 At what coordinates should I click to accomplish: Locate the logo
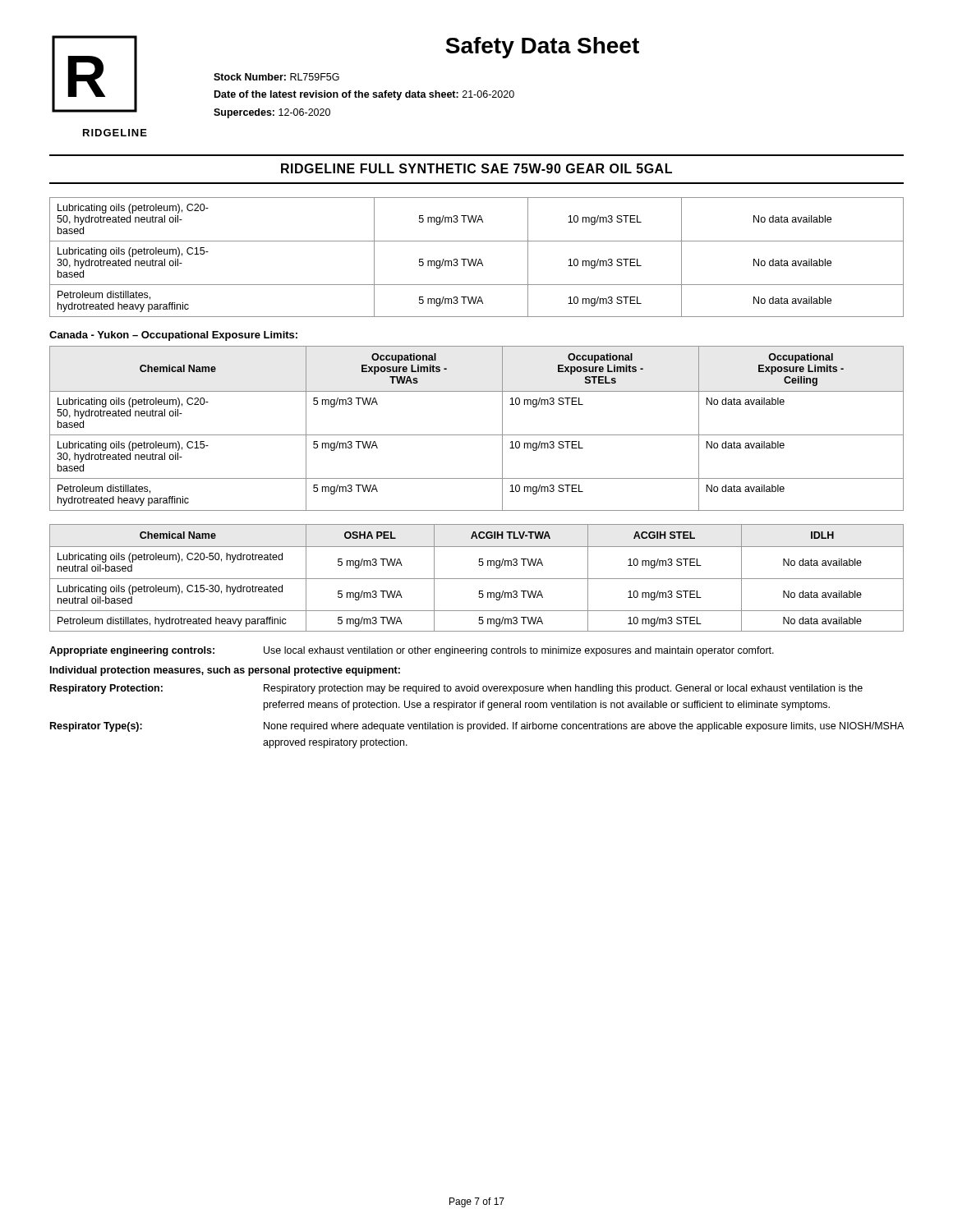point(115,86)
